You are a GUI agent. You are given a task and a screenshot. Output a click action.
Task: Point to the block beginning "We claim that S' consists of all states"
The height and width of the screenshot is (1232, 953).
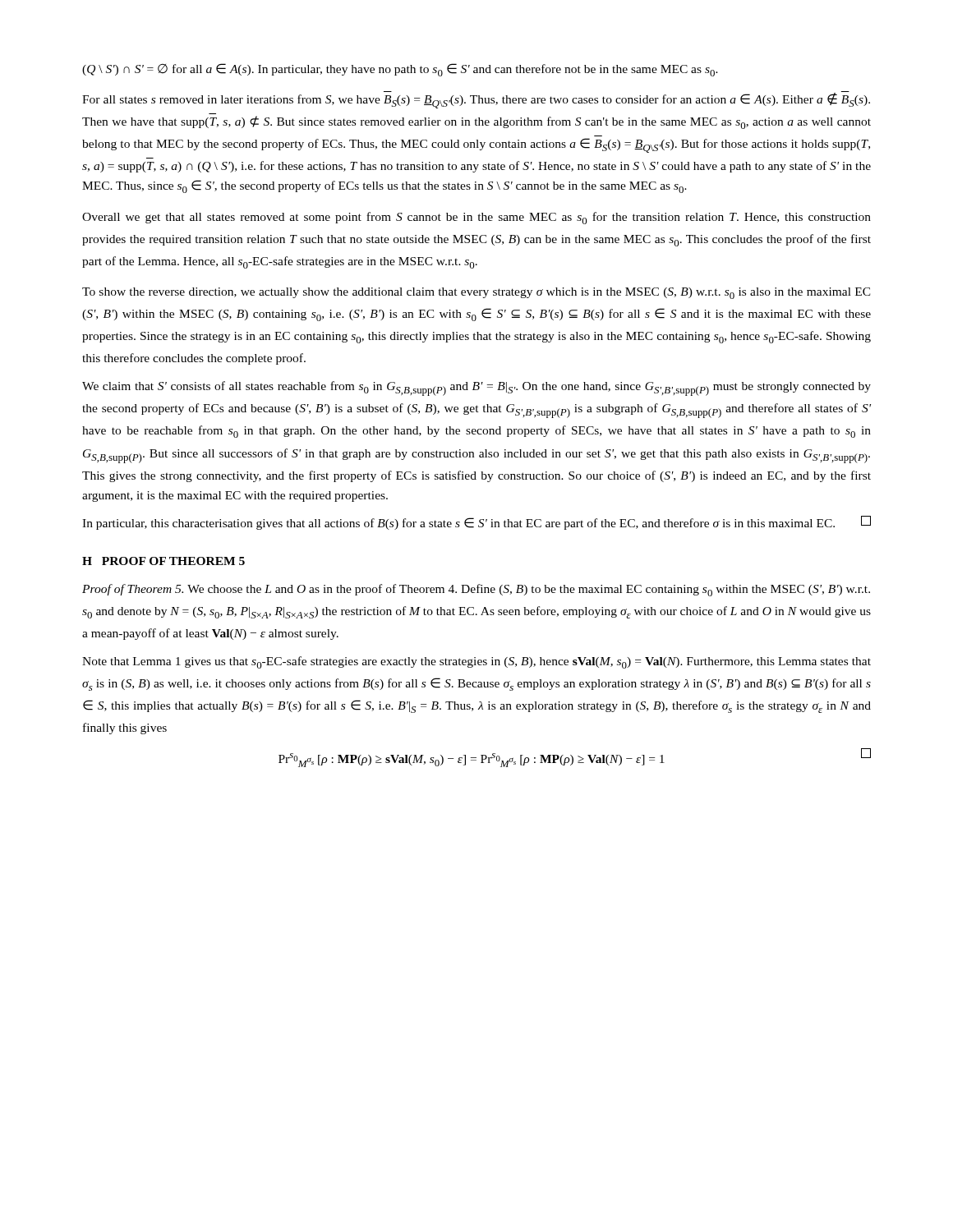[x=476, y=441]
